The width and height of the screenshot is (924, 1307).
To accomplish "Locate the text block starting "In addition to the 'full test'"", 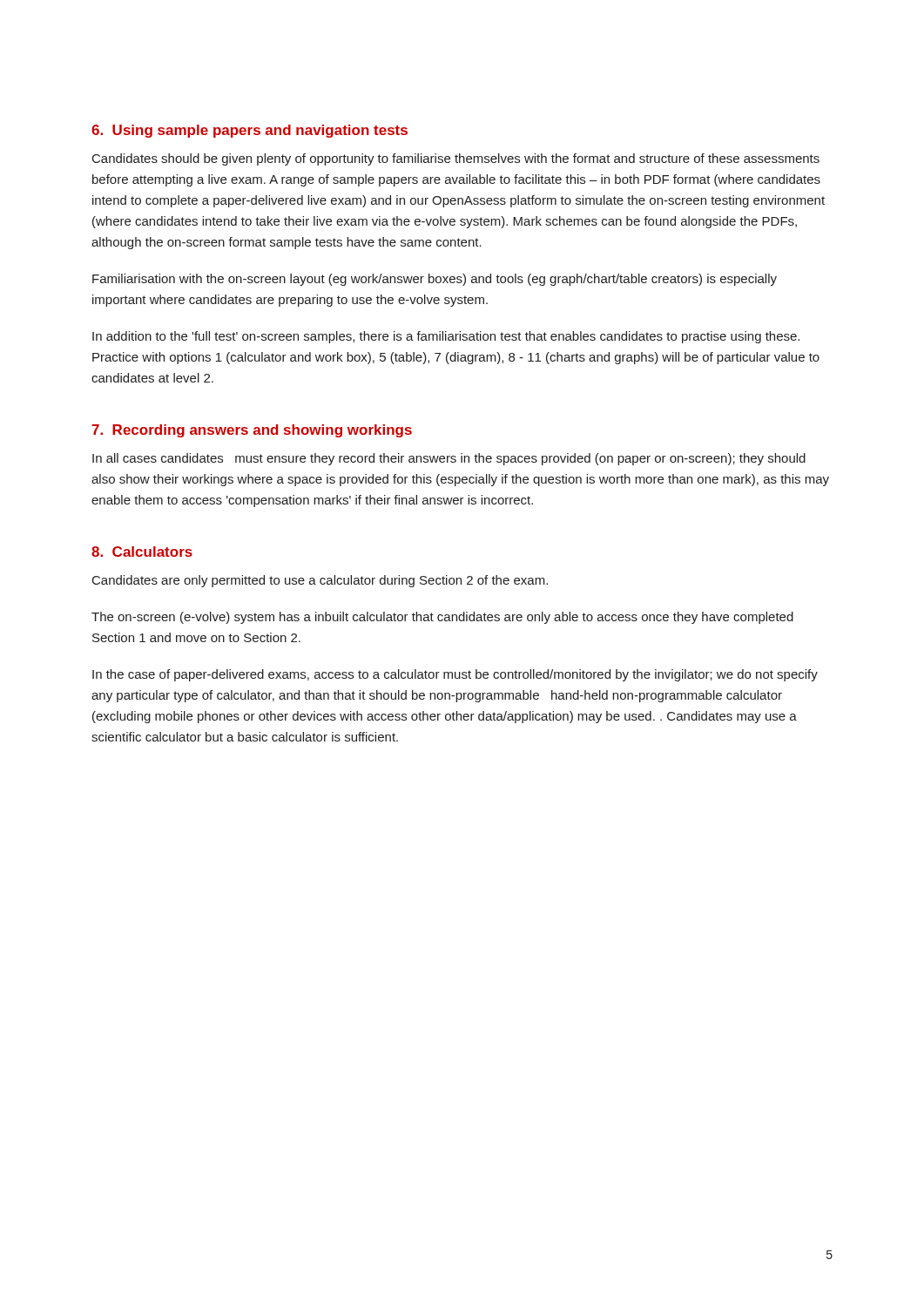I will pos(456,357).
